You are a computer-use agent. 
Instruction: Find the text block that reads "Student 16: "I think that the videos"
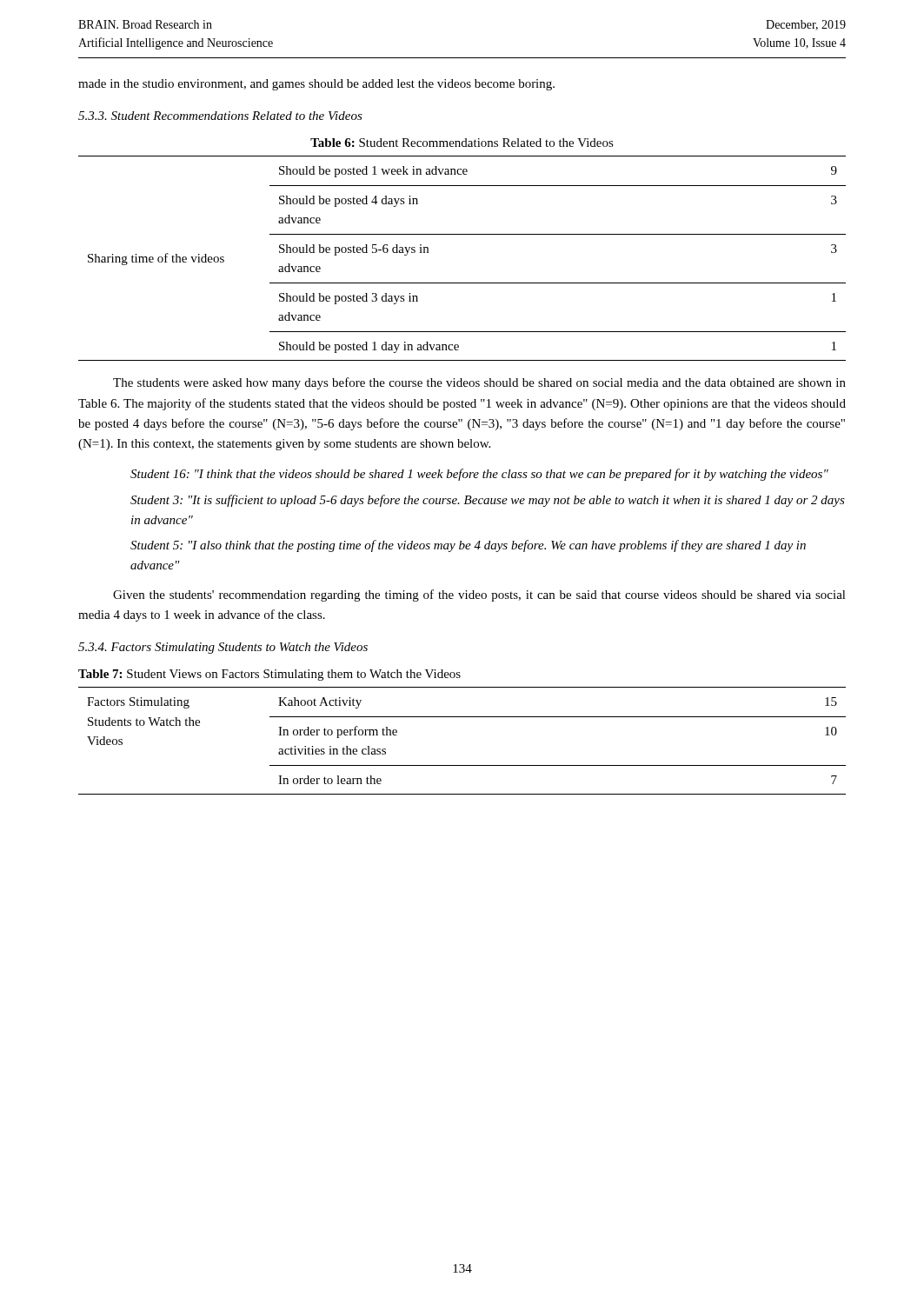point(479,475)
